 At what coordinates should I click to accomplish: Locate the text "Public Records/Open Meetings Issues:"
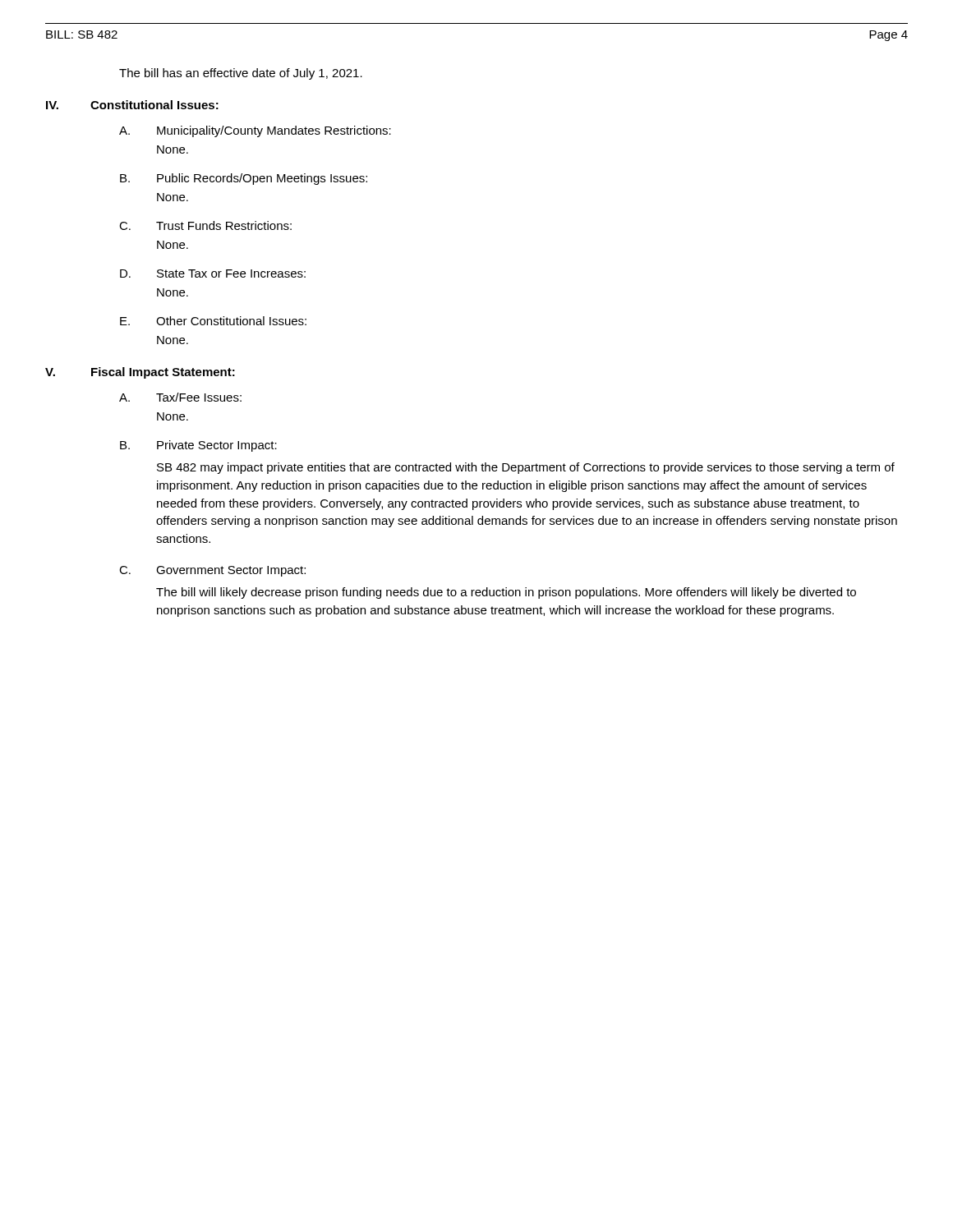click(262, 178)
